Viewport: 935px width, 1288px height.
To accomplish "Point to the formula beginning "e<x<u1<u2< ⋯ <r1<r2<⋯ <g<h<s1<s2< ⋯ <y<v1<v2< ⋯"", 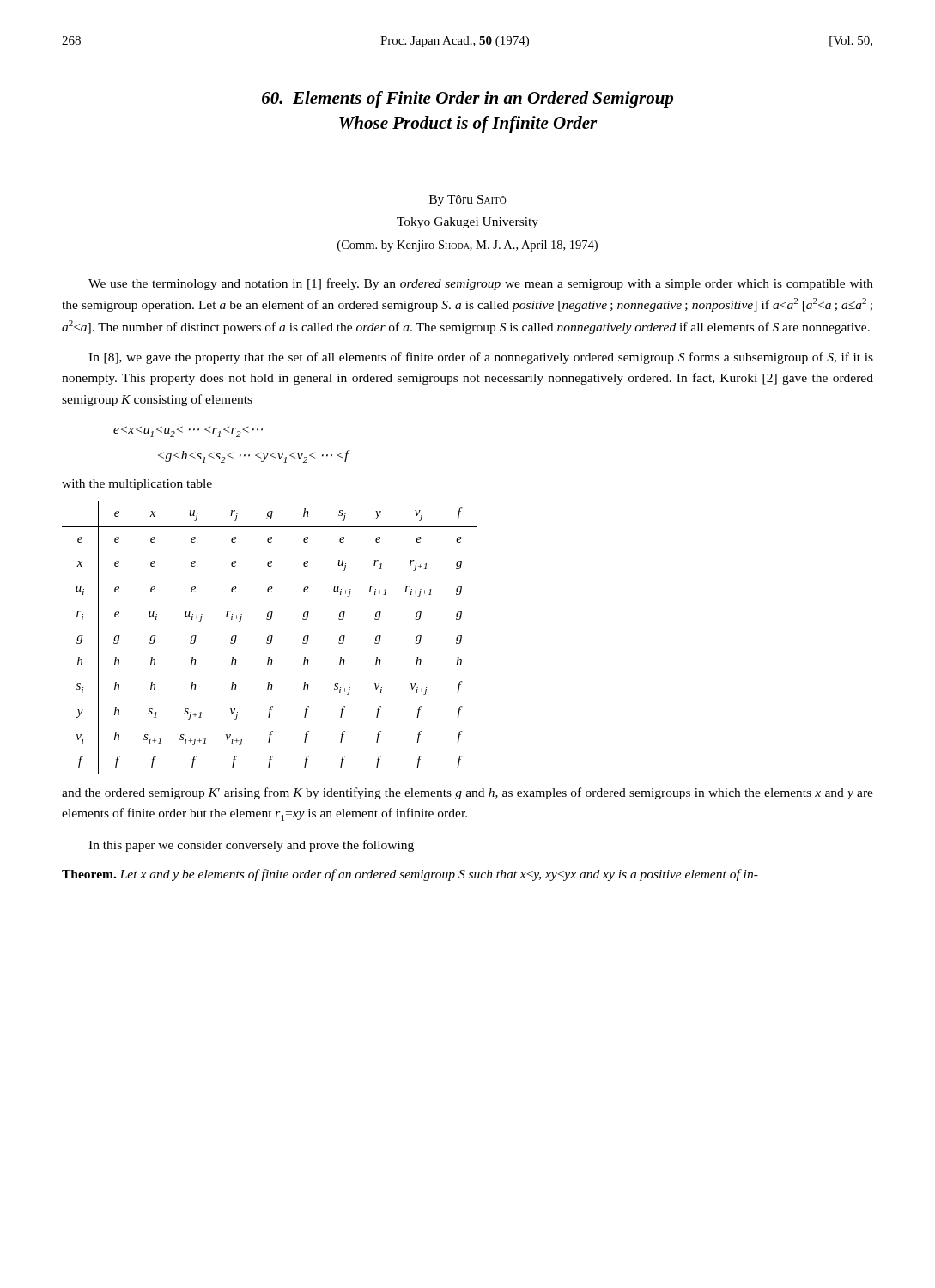I will click(x=188, y=431).
